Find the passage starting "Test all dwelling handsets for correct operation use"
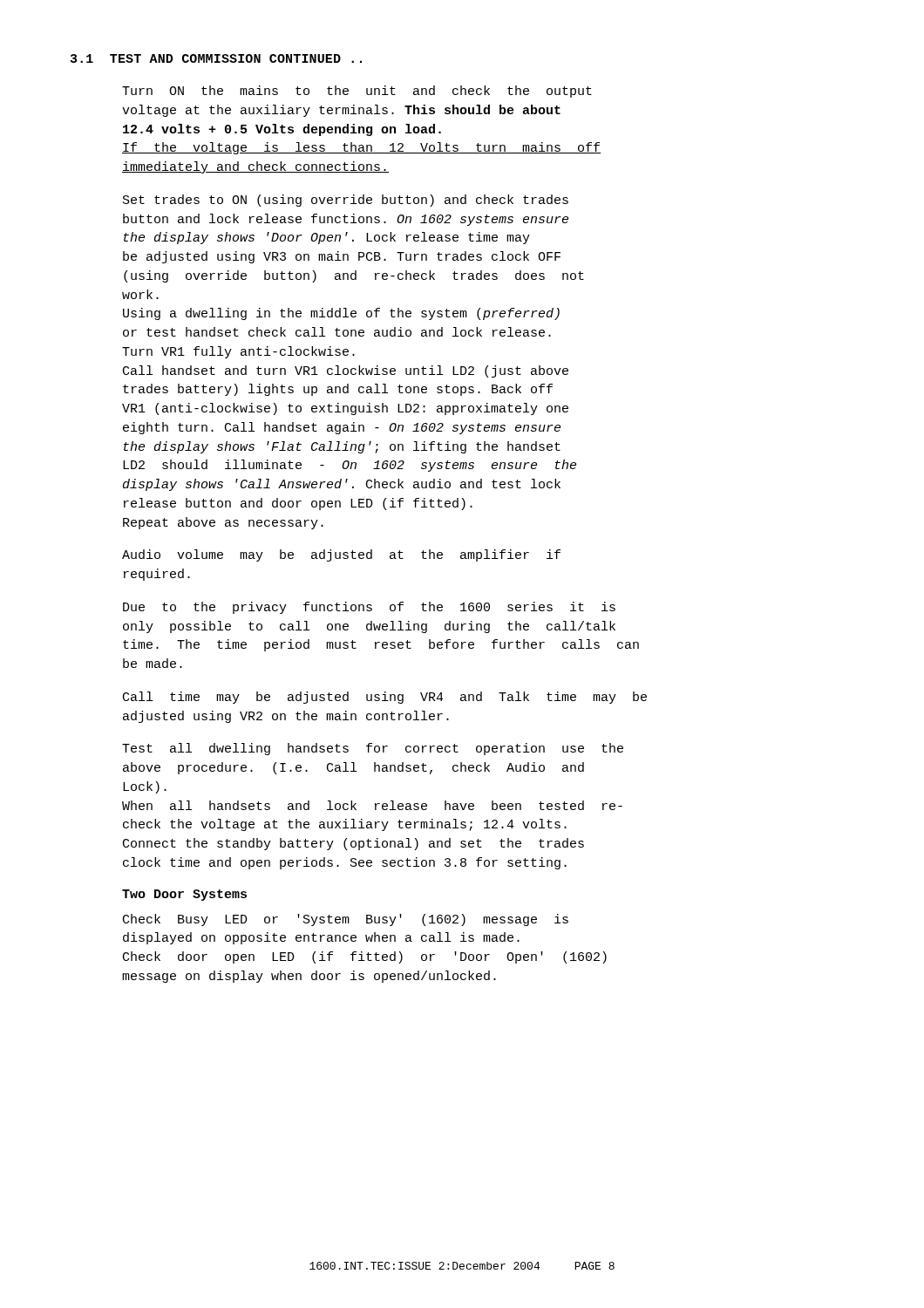Screen dimensions: 1308x924 [x=373, y=807]
